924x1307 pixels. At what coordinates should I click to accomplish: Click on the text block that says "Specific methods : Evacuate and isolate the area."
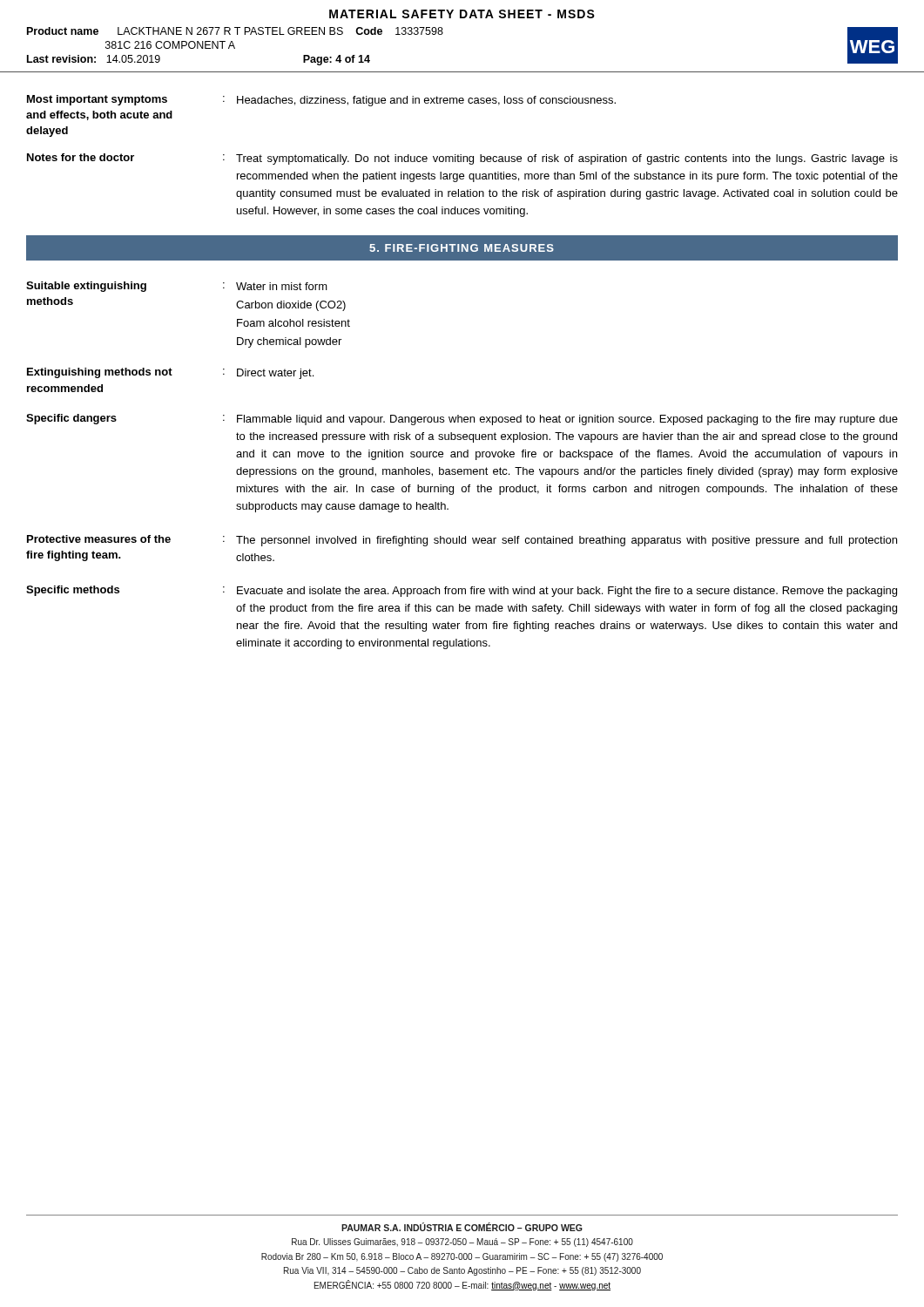(462, 617)
